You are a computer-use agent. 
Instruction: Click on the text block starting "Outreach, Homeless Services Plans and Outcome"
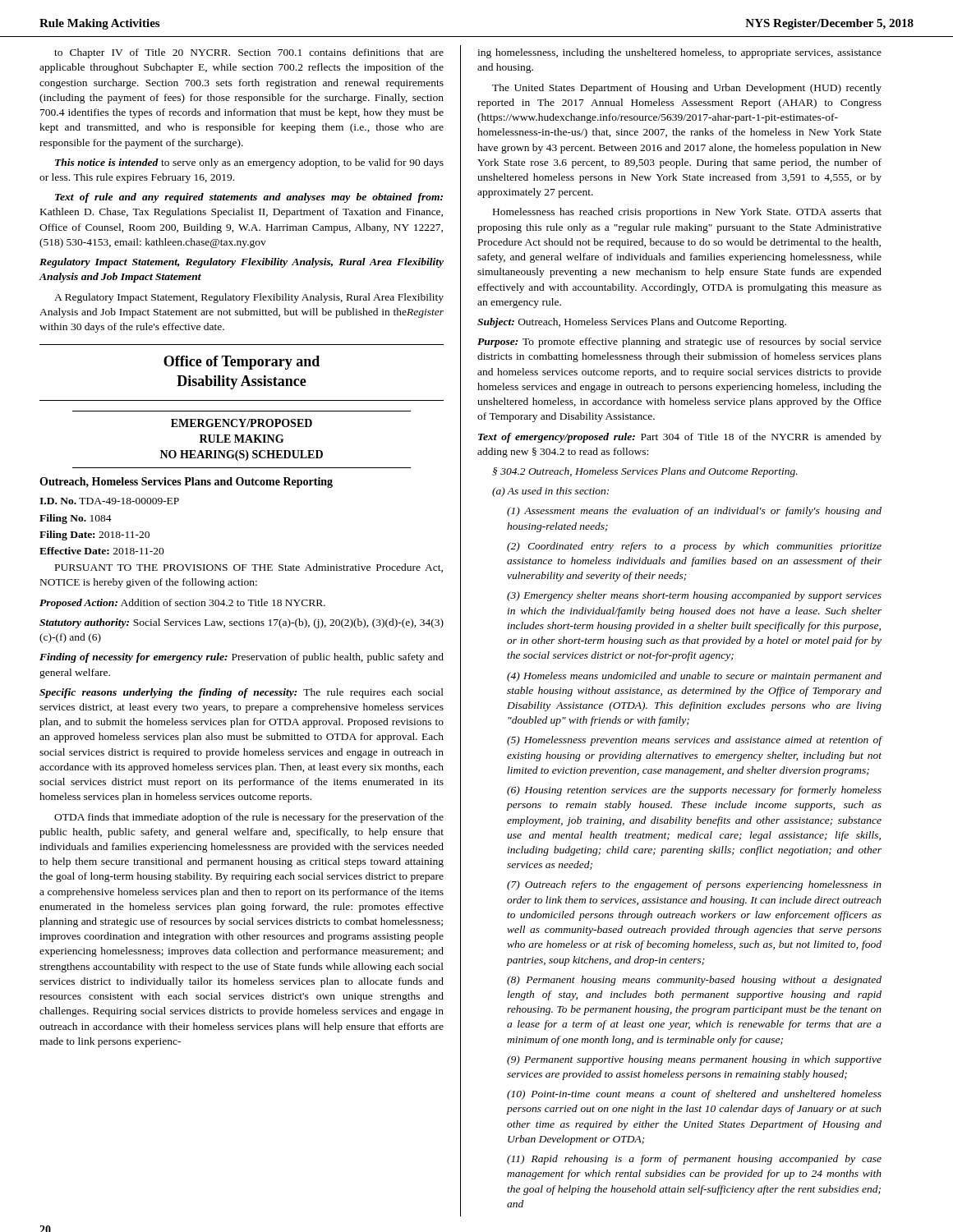click(242, 483)
